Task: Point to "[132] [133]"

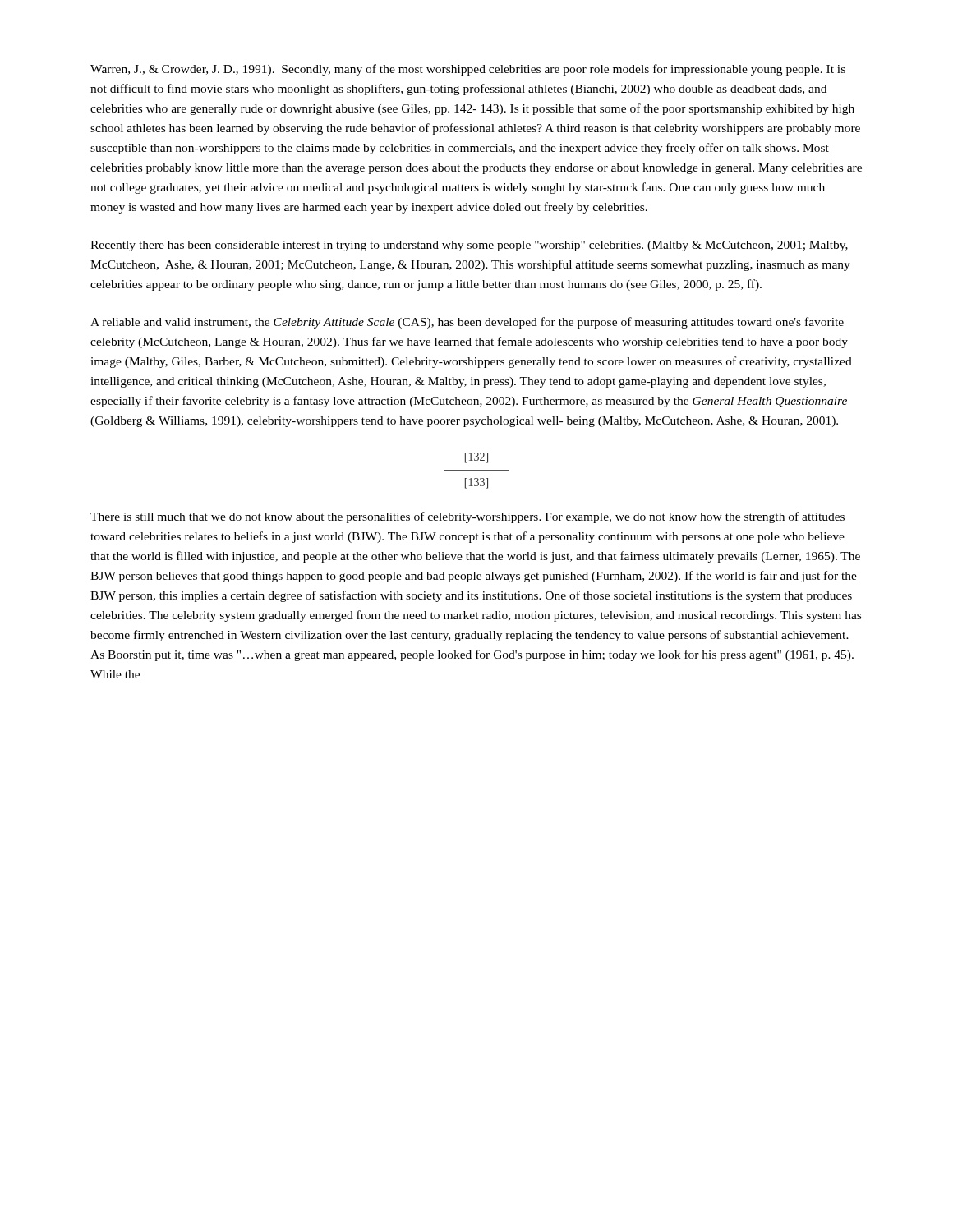Action: coord(476,470)
